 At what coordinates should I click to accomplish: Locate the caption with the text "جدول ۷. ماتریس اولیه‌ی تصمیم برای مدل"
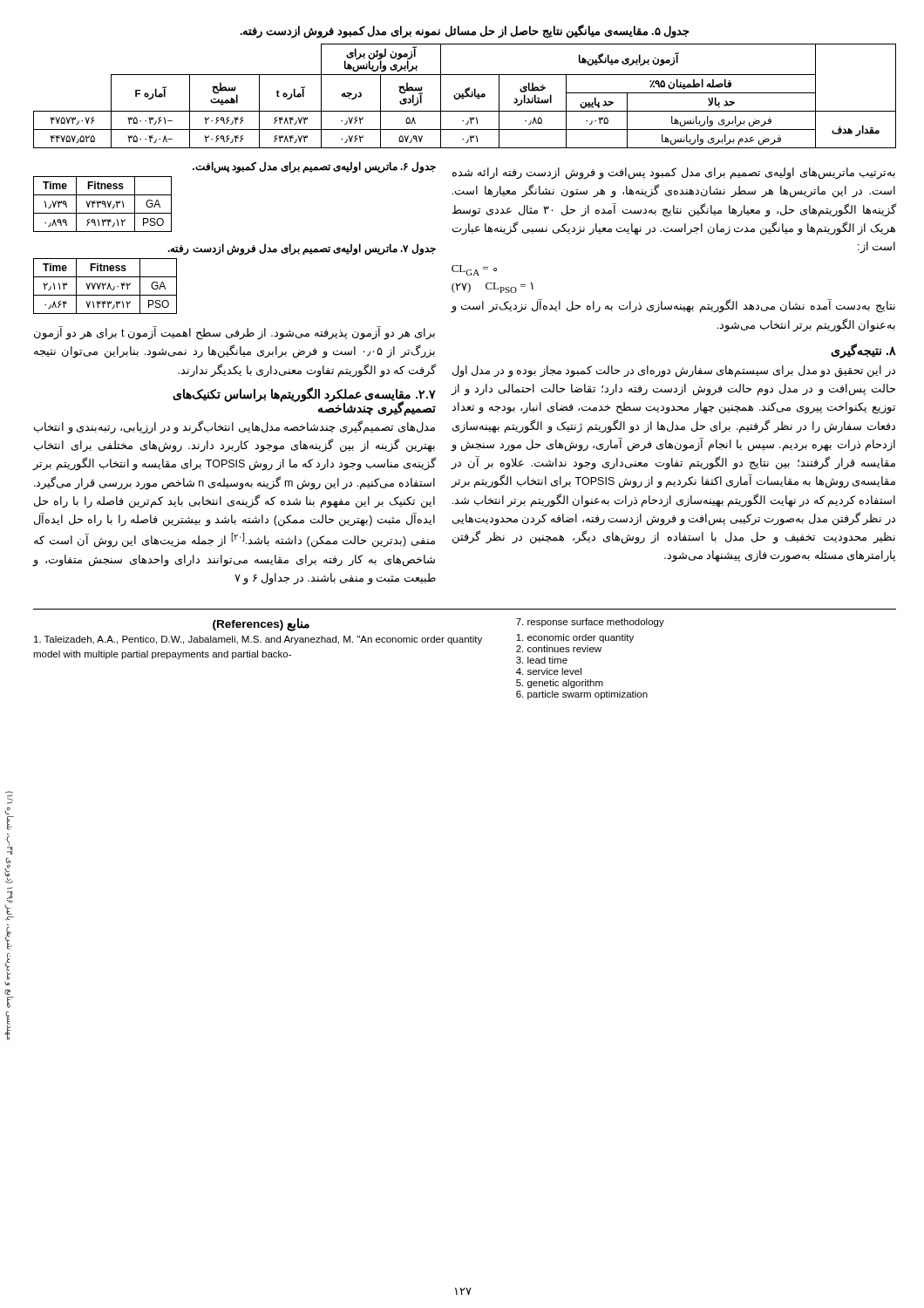[301, 249]
